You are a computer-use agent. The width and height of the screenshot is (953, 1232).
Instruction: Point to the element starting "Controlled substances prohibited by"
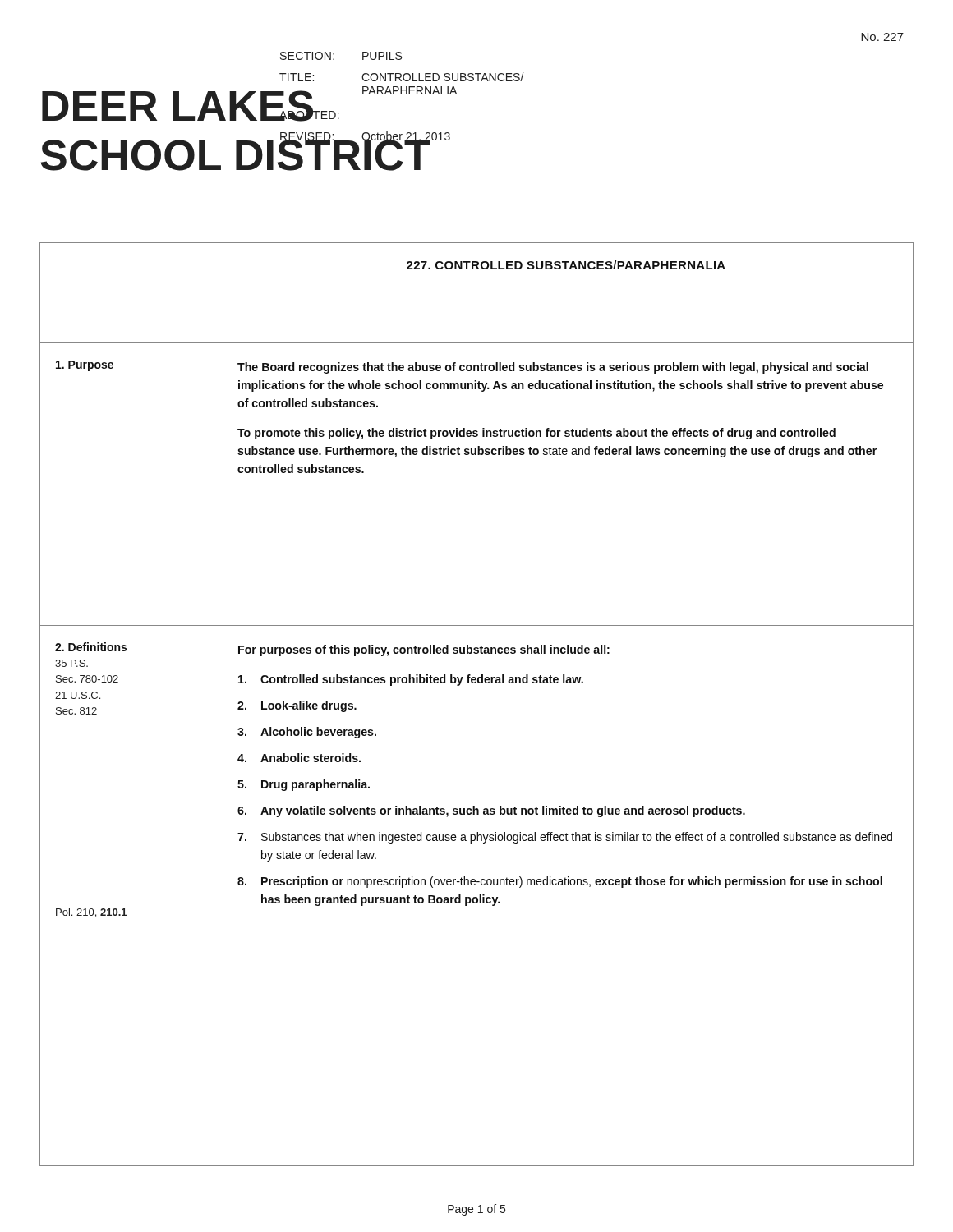[x=566, y=679]
